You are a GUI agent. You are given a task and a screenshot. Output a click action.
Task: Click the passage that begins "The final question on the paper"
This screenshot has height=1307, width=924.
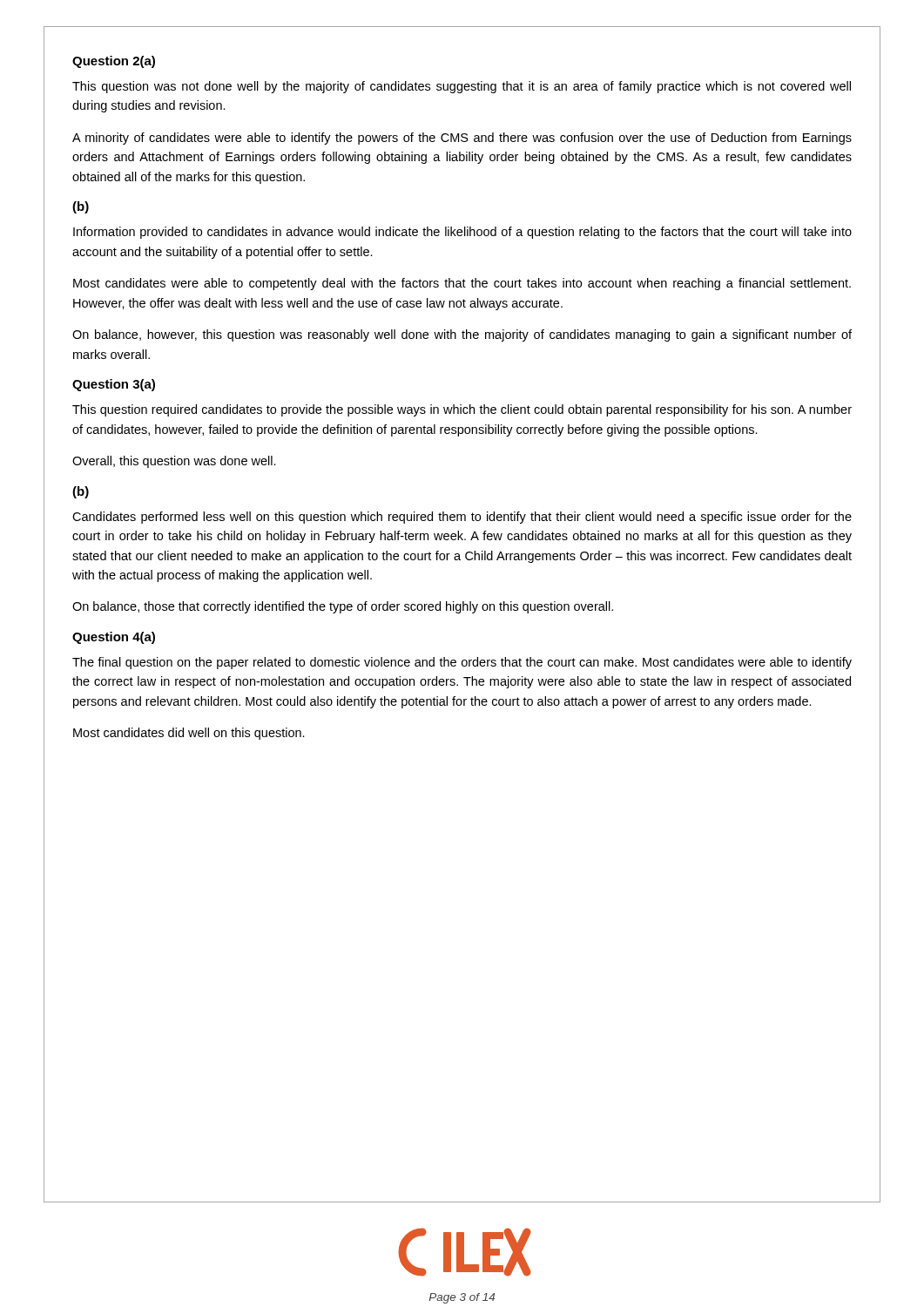click(x=462, y=682)
